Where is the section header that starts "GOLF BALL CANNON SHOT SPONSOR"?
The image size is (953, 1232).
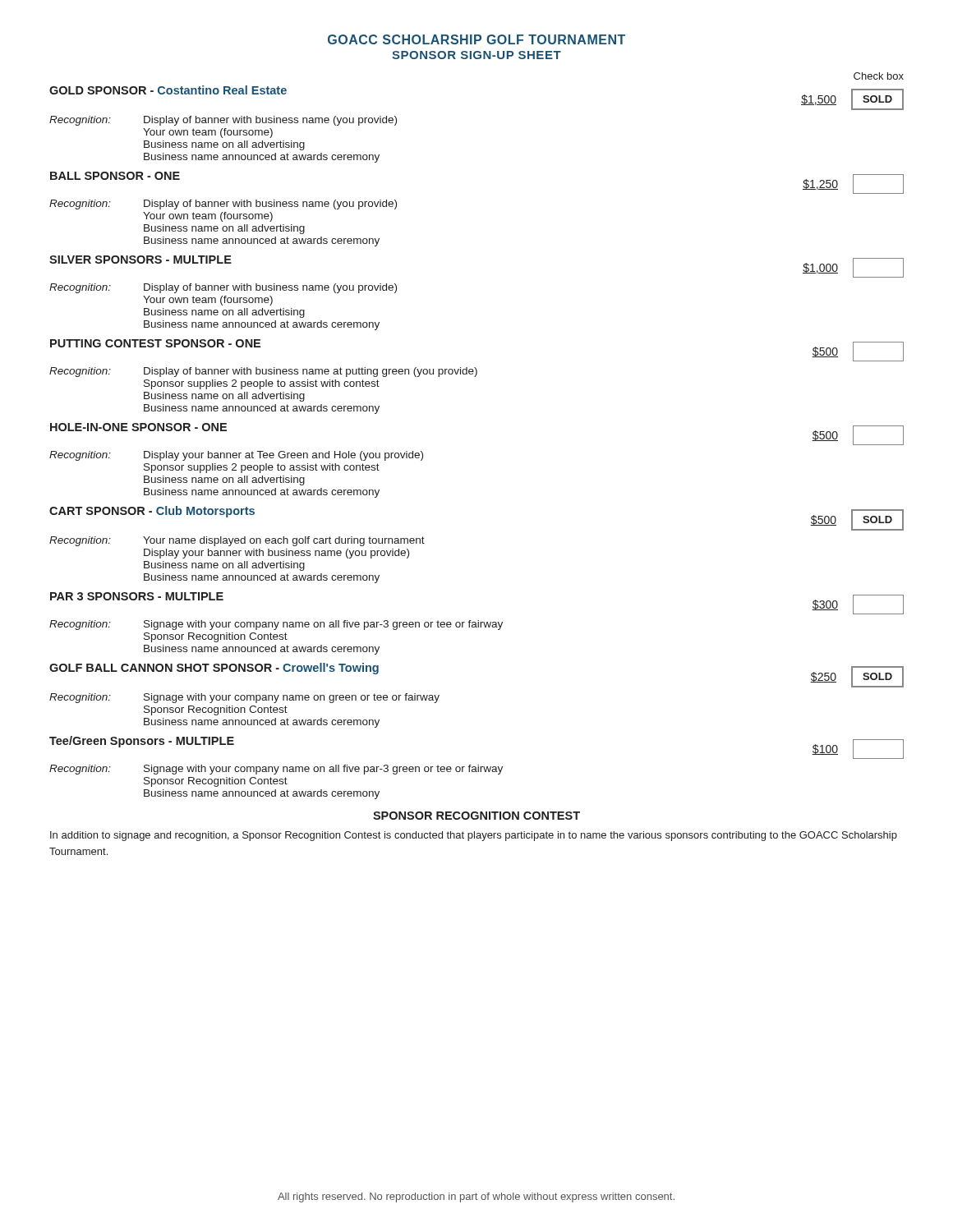(x=216, y=671)
